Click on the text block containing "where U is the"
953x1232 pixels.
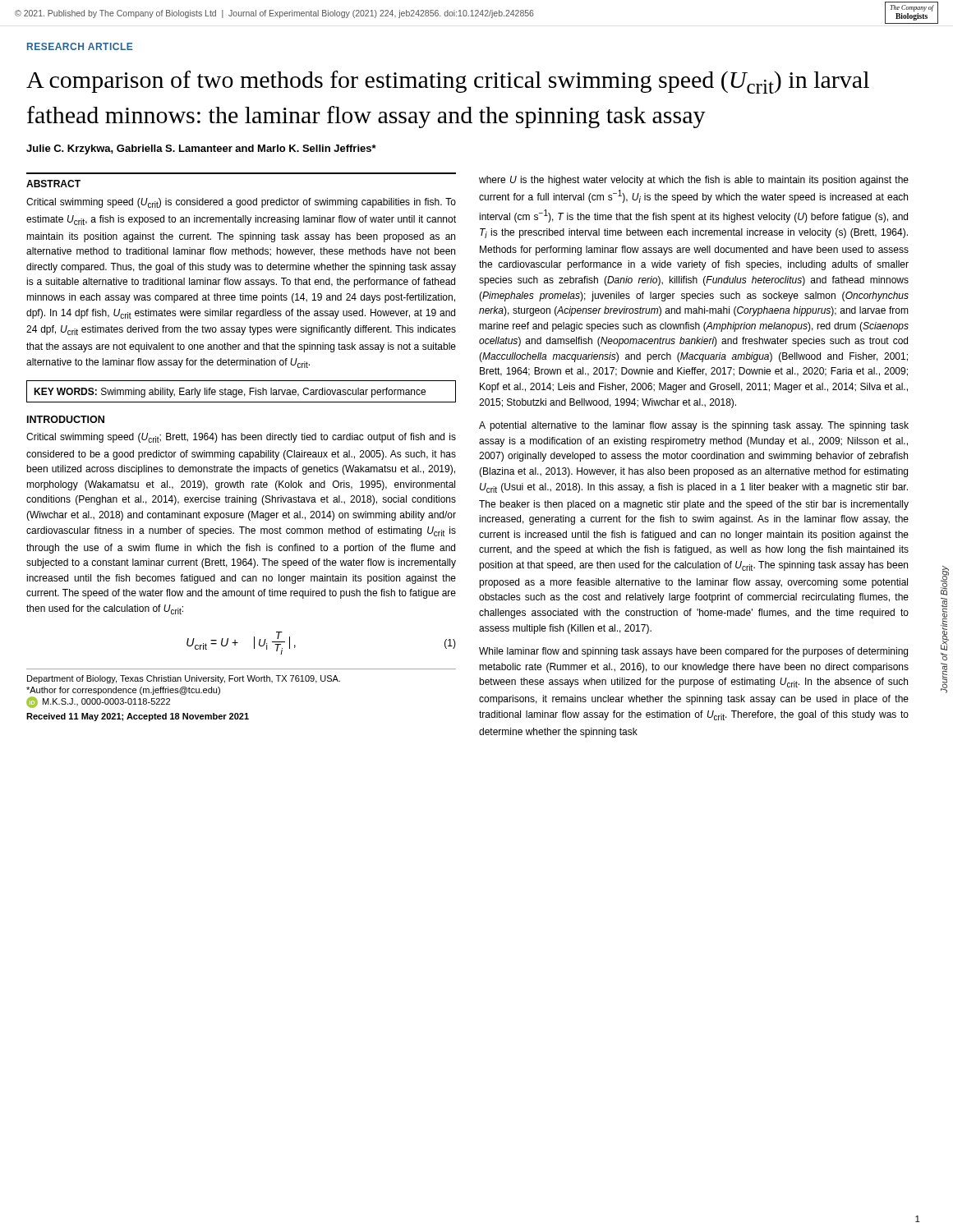694,291
